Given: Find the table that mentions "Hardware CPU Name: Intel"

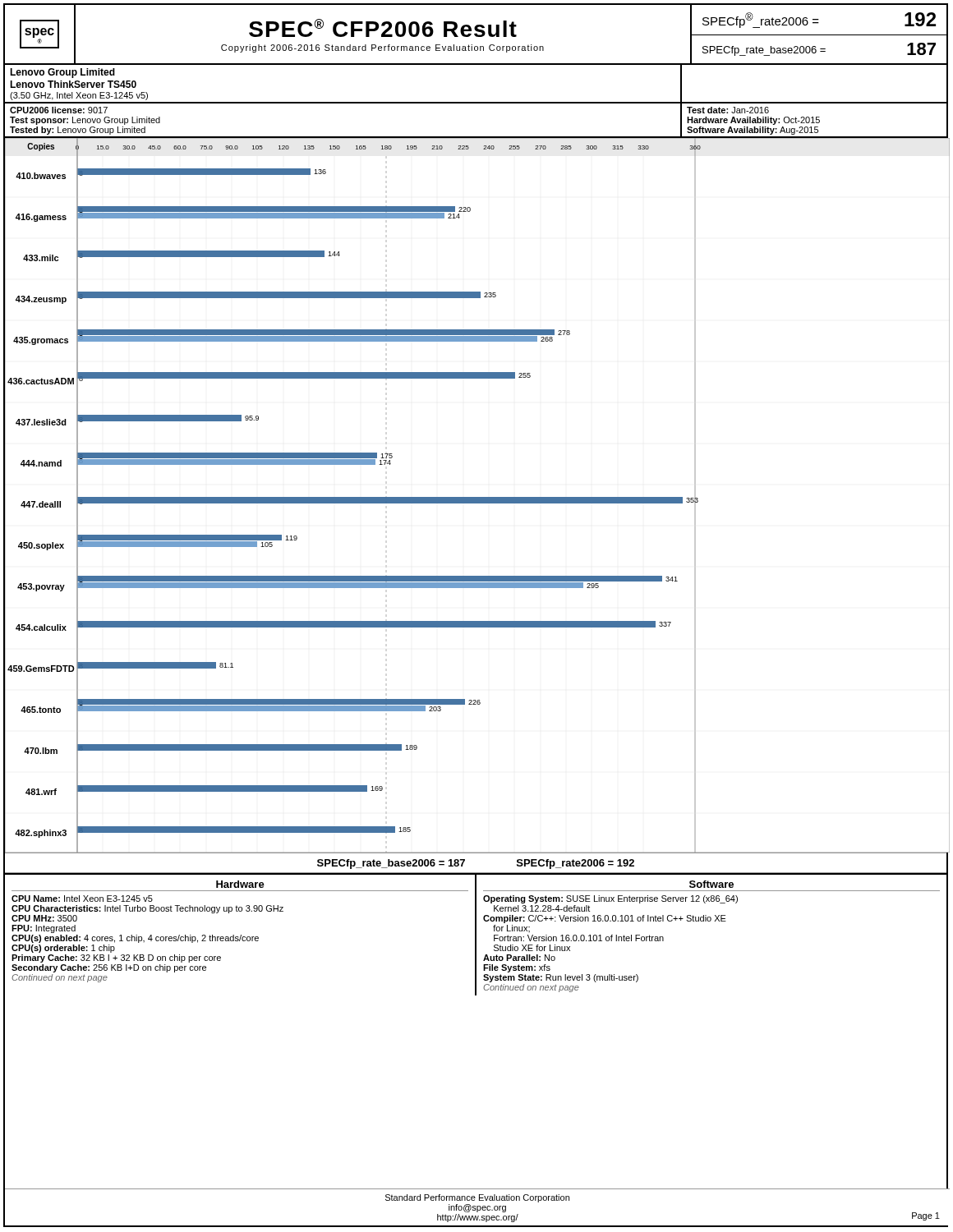Looking at the screenshot, I should coord(476,934).
